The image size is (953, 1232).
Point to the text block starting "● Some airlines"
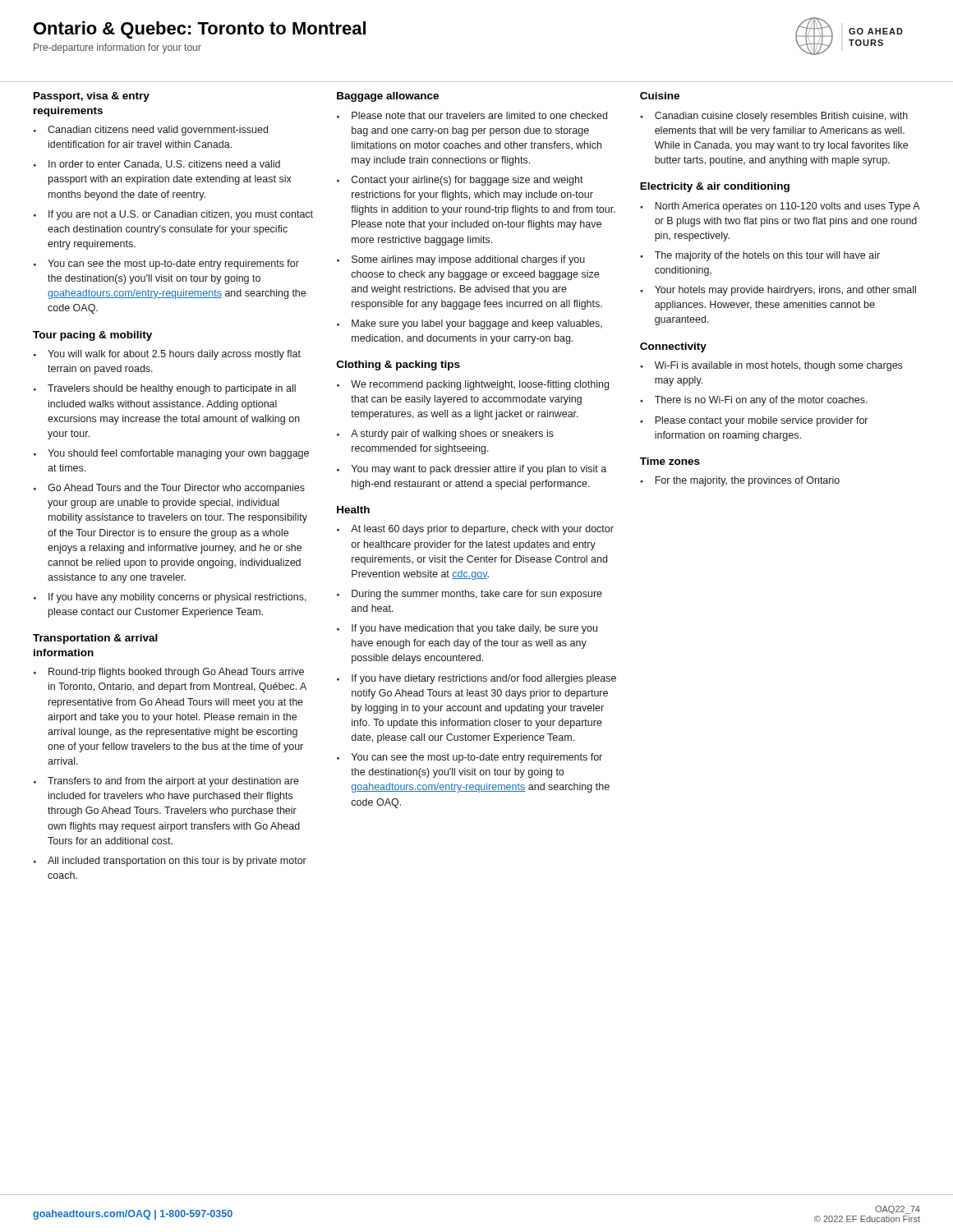[x=476, y=282]
